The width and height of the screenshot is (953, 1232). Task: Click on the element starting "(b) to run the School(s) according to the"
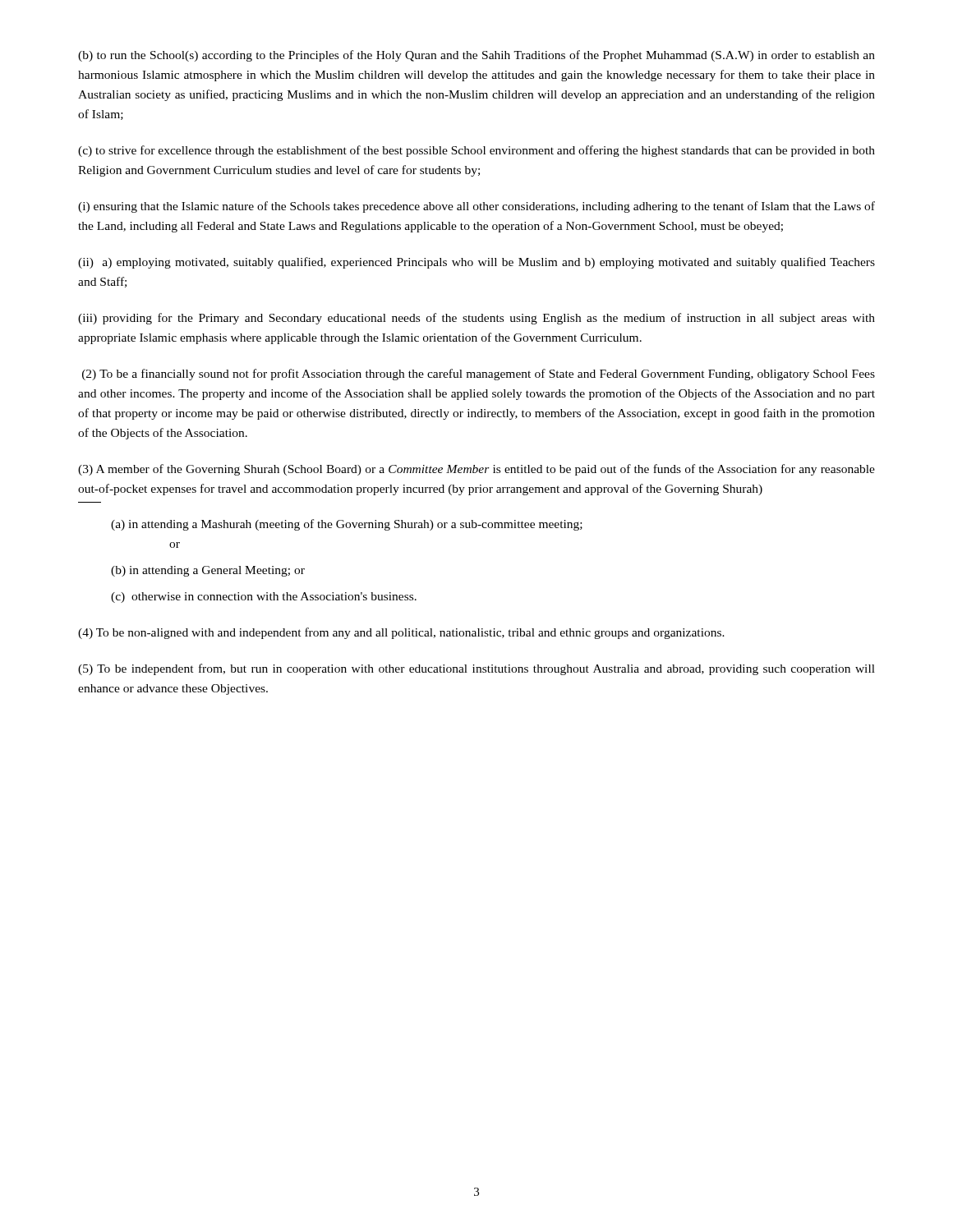tap(476, 84)
